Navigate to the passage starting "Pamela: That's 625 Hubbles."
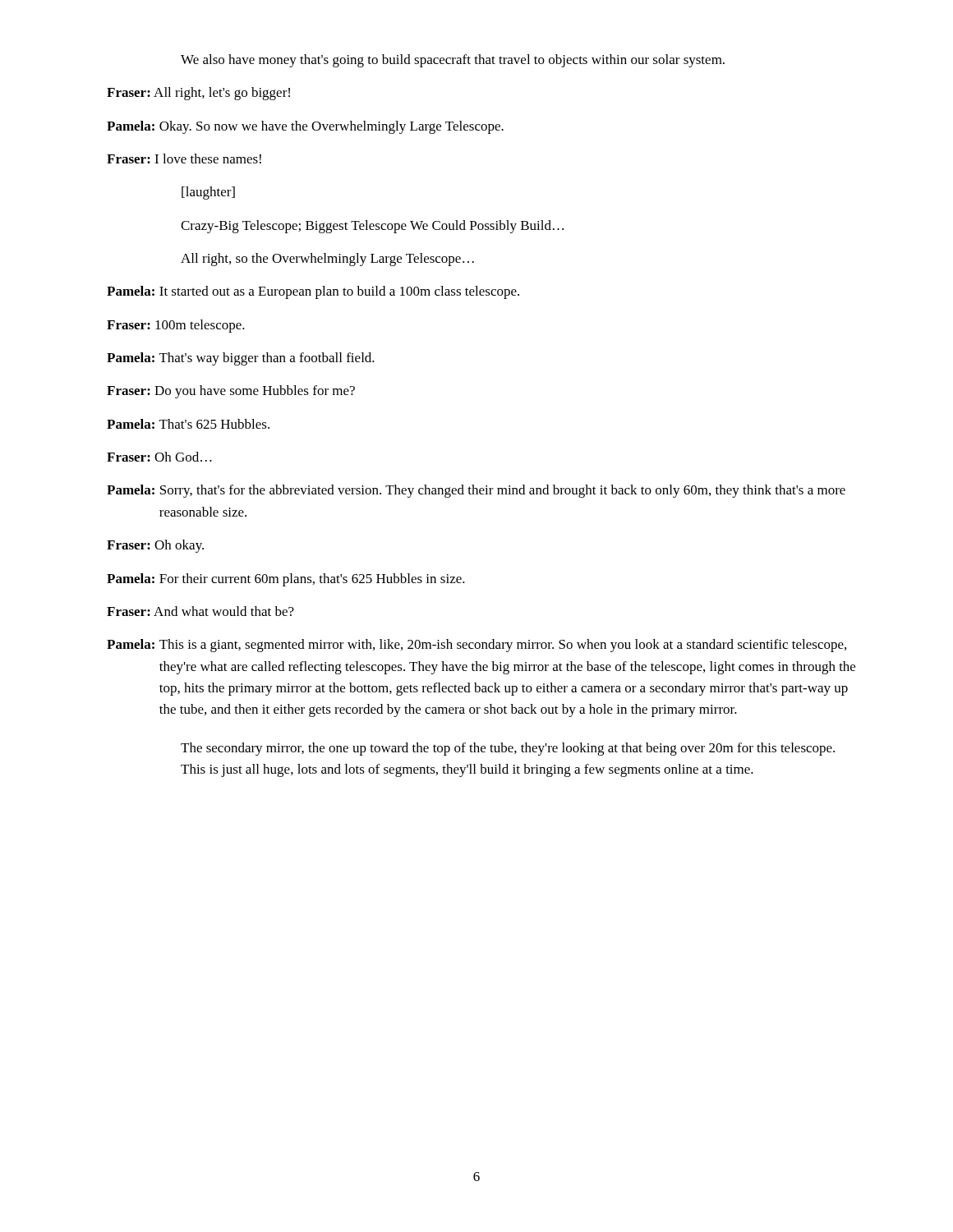This screenshot has height=1232, width=953. (189, 424)
